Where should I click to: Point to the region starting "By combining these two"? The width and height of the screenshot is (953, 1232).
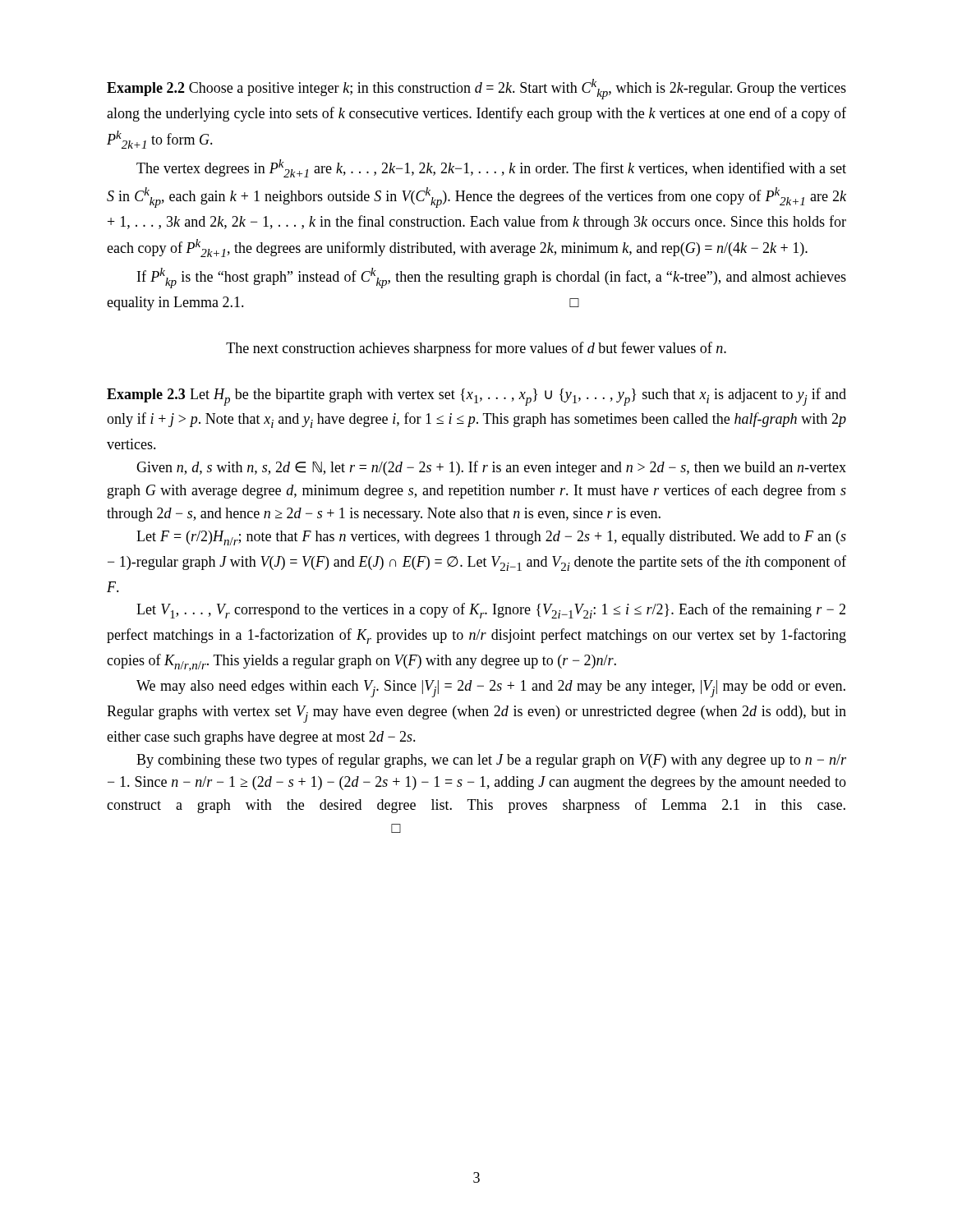point(476,794)
